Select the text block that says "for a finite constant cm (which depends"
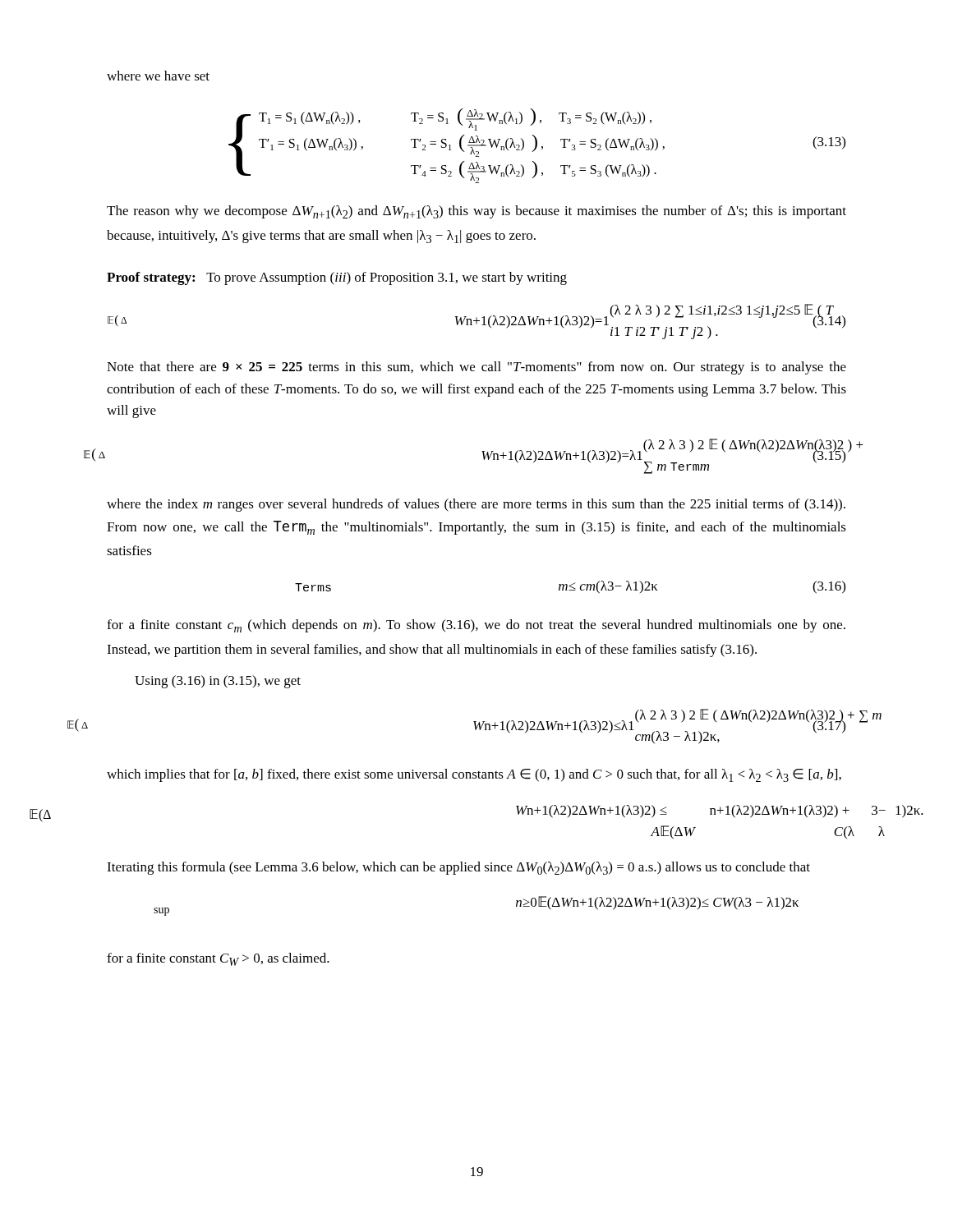Screen dimensions: 1232x953 click(476, 653)
